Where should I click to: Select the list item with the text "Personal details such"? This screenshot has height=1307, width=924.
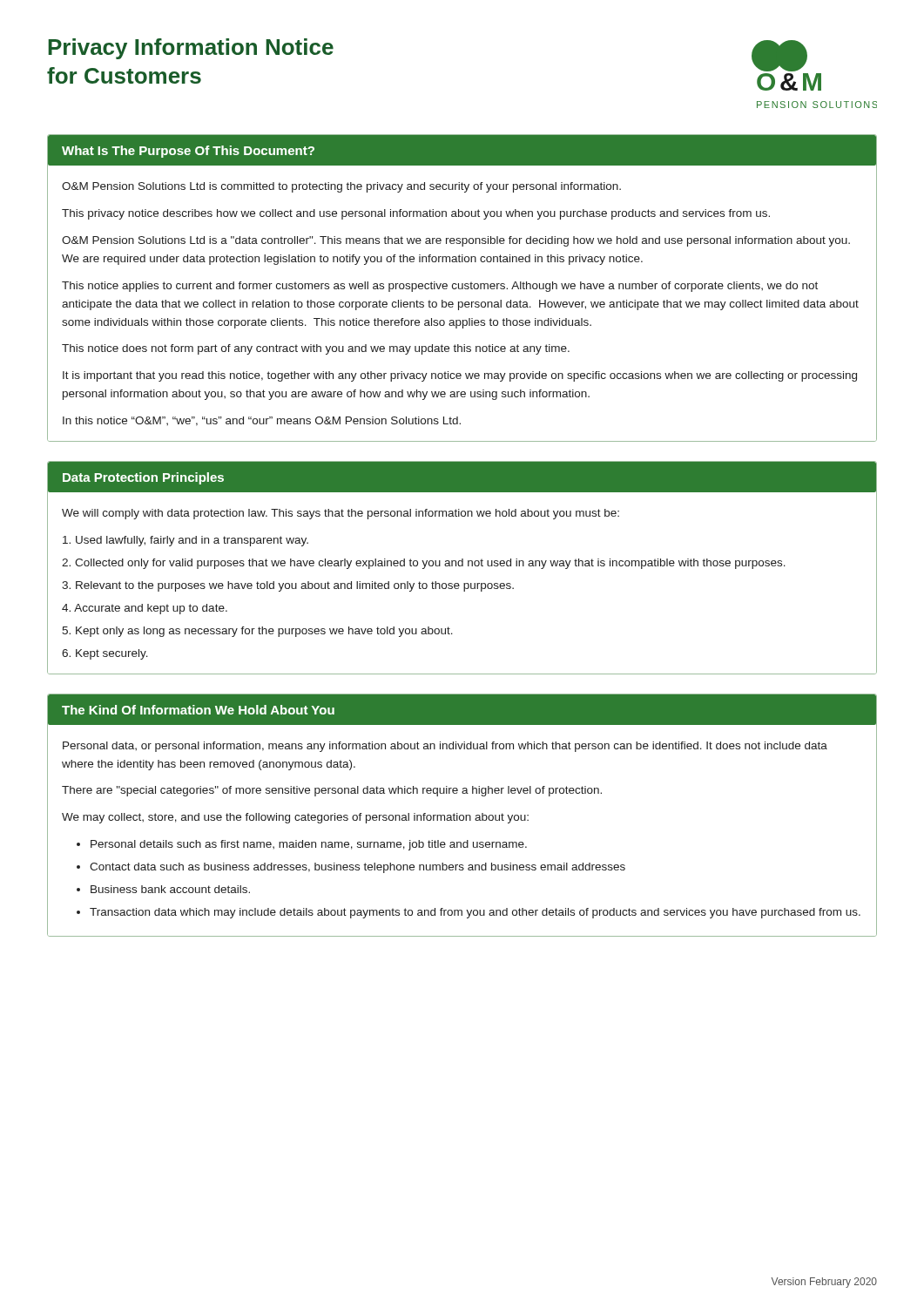pyautogui.click(x=309, y=844)
